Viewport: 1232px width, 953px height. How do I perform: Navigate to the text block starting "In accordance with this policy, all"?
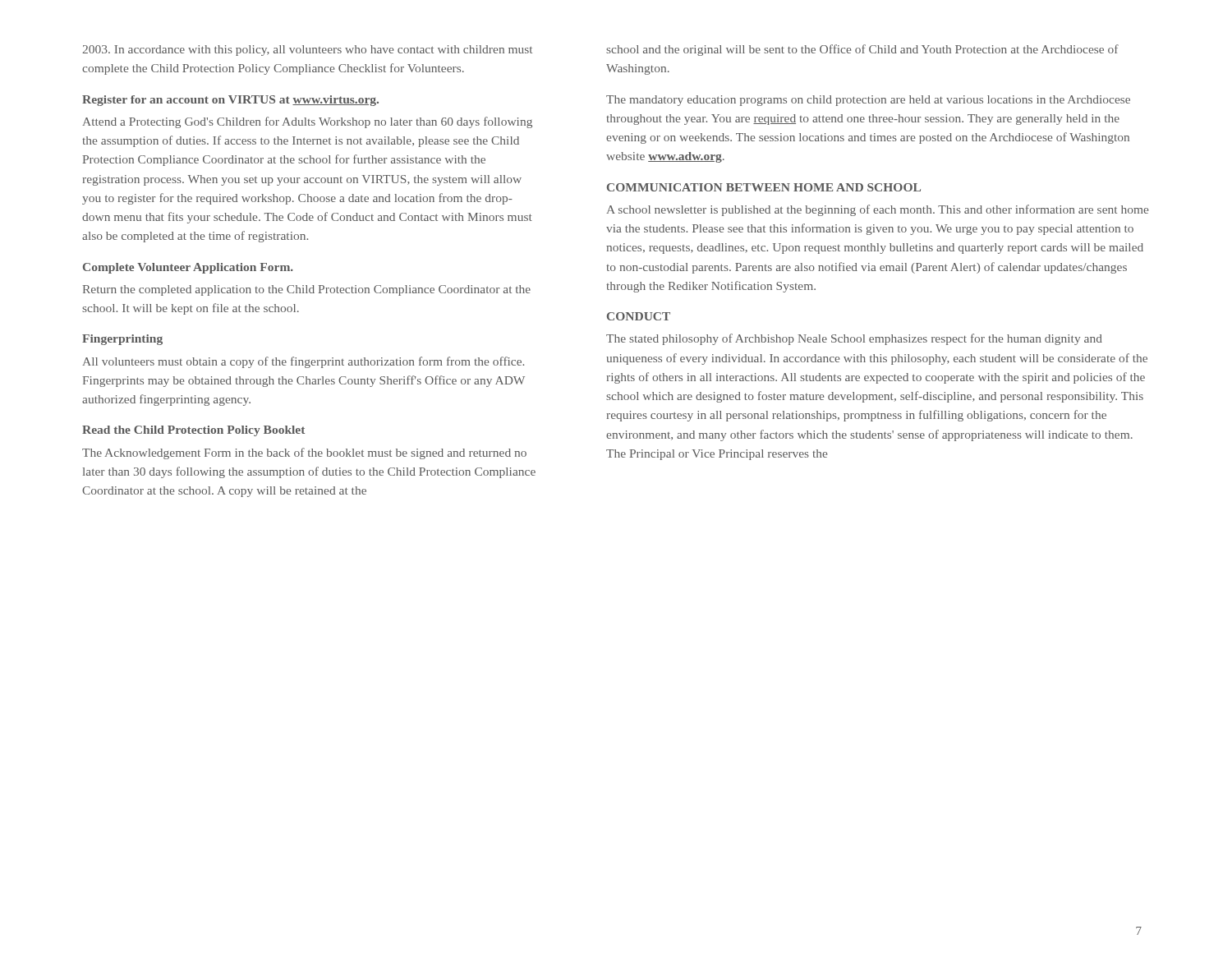tap(307, 58)
